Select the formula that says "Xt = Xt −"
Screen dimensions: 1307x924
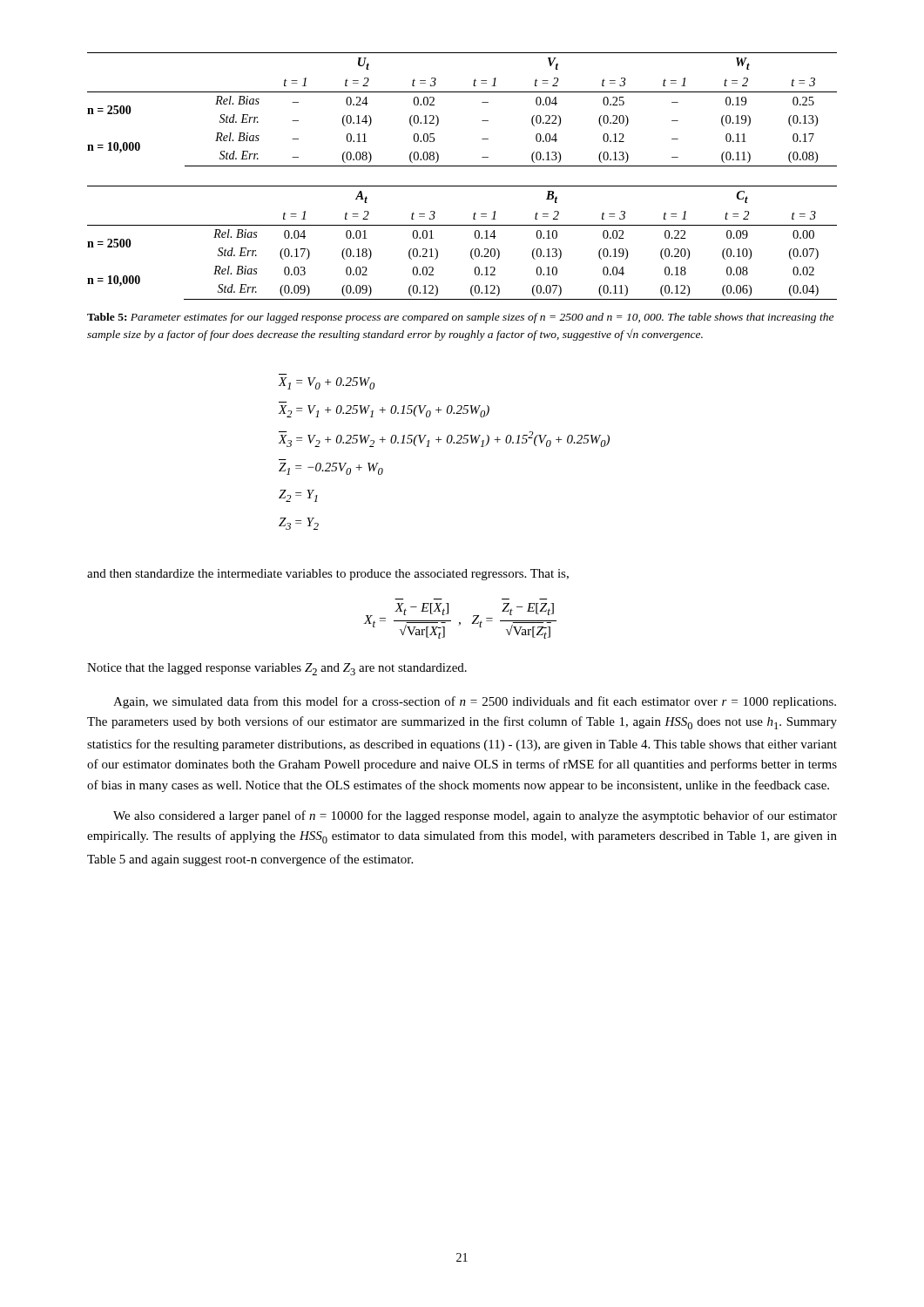[460, 621]
